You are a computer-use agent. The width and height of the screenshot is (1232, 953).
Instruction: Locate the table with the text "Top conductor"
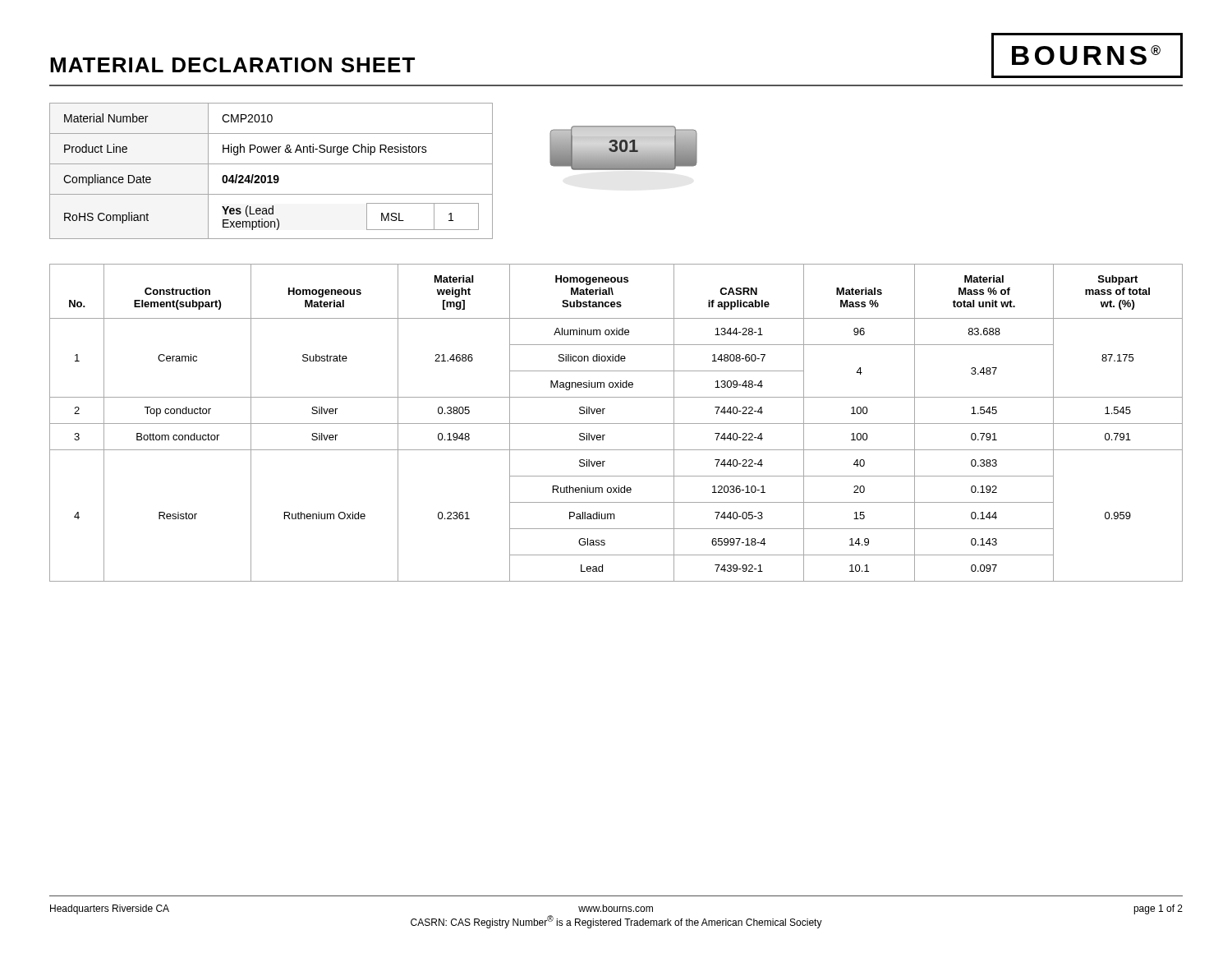(616, 423)
